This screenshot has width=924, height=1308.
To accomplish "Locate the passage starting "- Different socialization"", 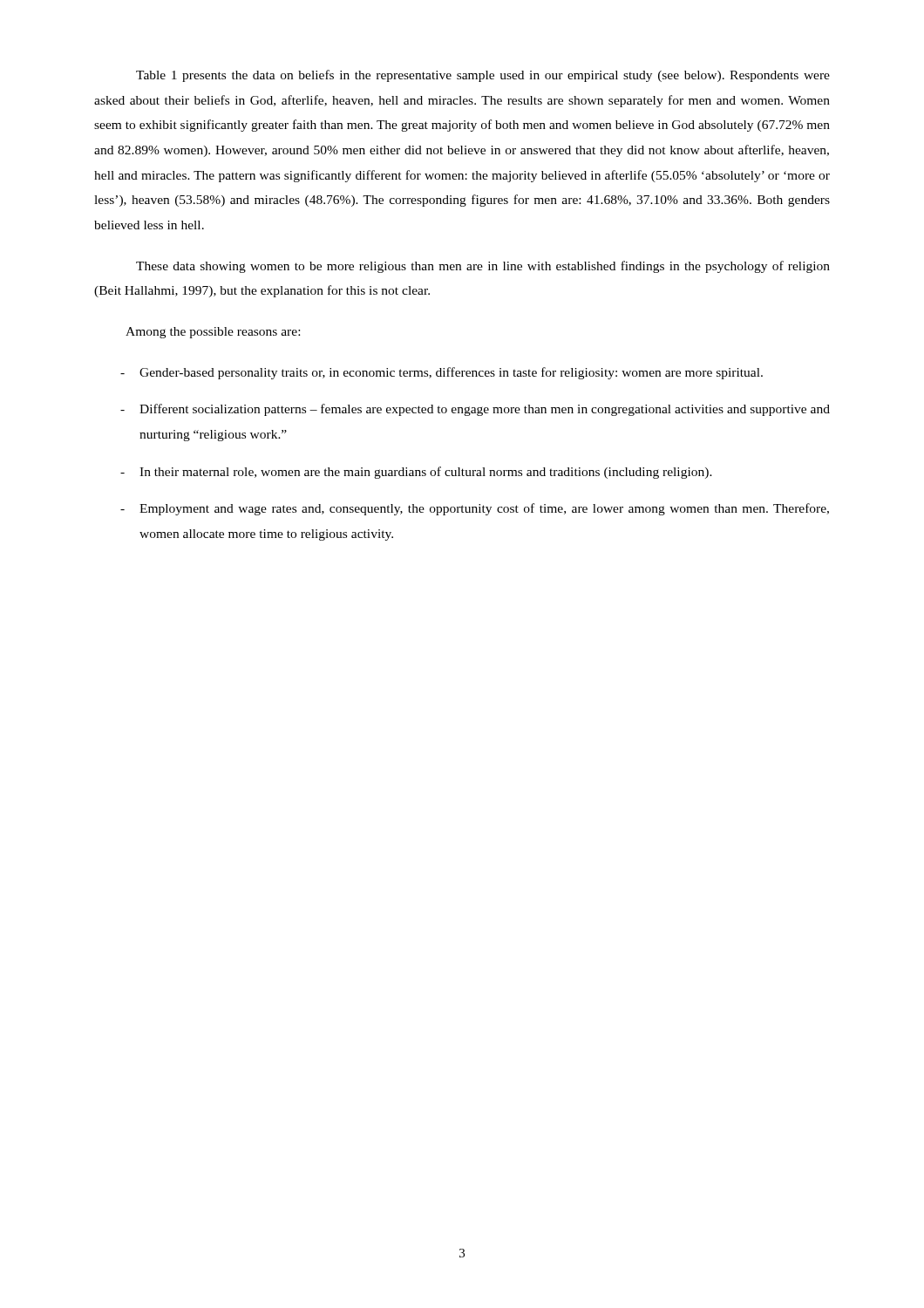I will coord(475,422).
